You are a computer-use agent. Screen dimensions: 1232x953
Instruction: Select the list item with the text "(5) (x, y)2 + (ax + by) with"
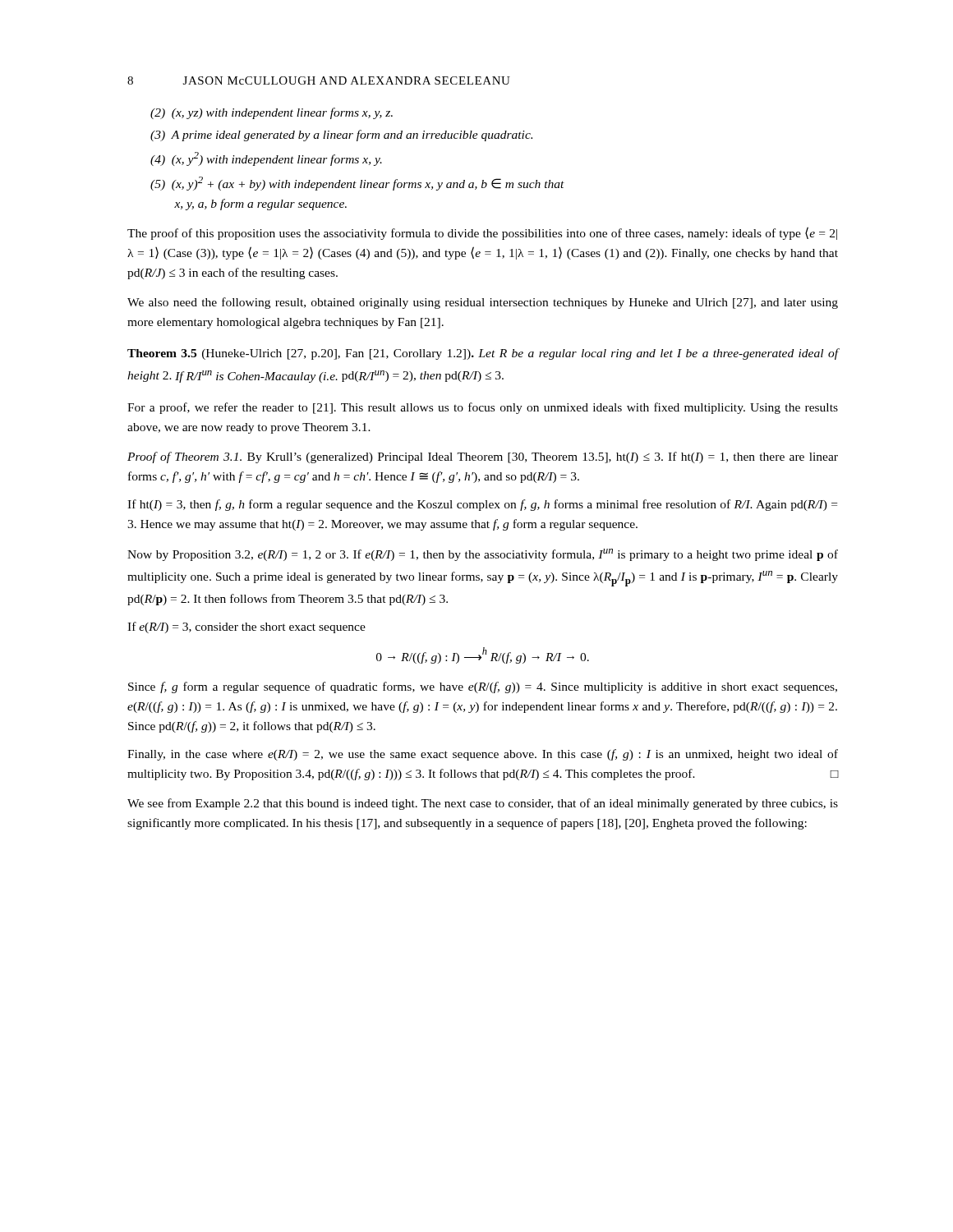pyautogui.click(x=357, y=192)
